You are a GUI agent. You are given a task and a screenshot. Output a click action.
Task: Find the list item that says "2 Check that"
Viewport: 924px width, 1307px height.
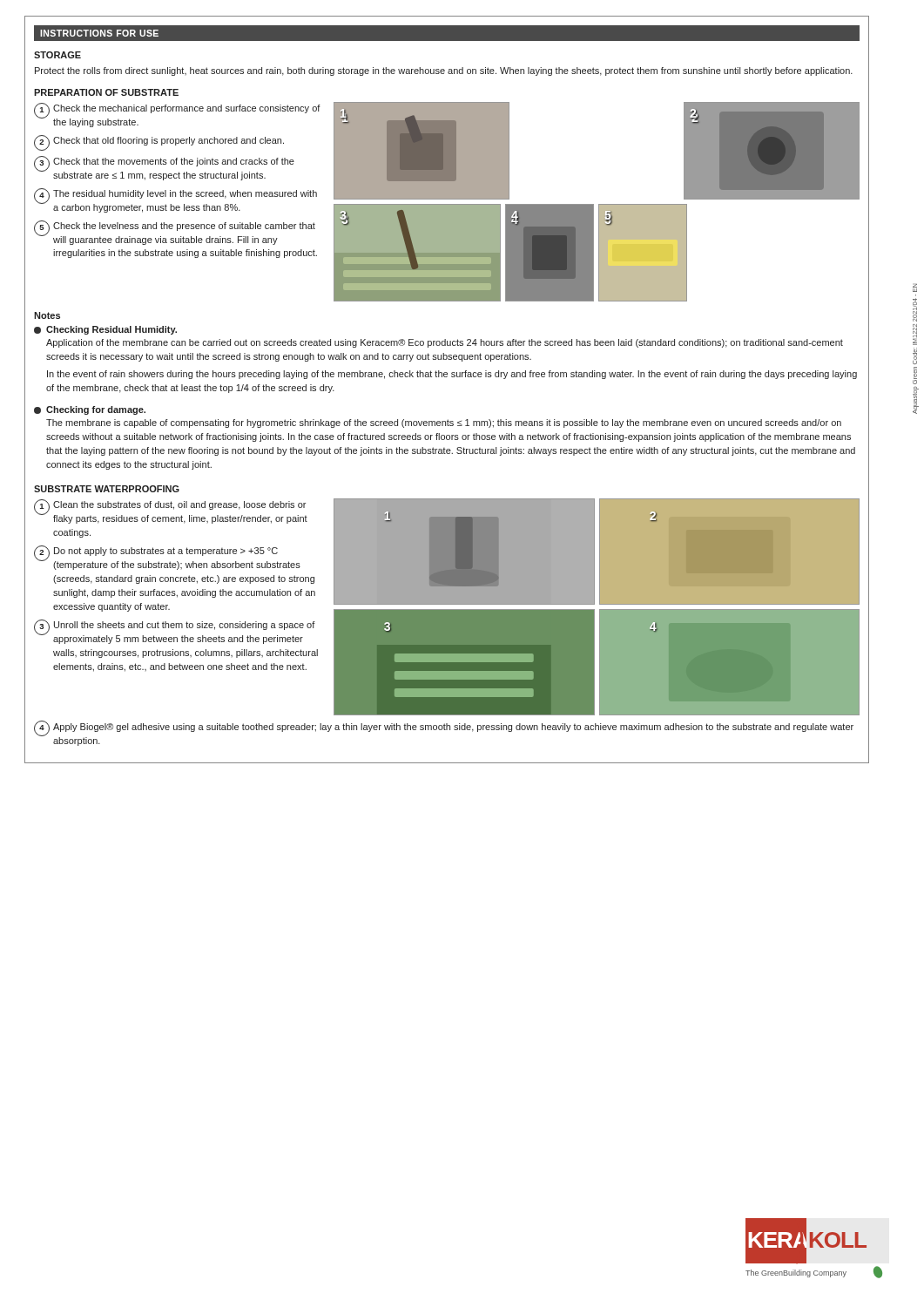coord(178,142)
